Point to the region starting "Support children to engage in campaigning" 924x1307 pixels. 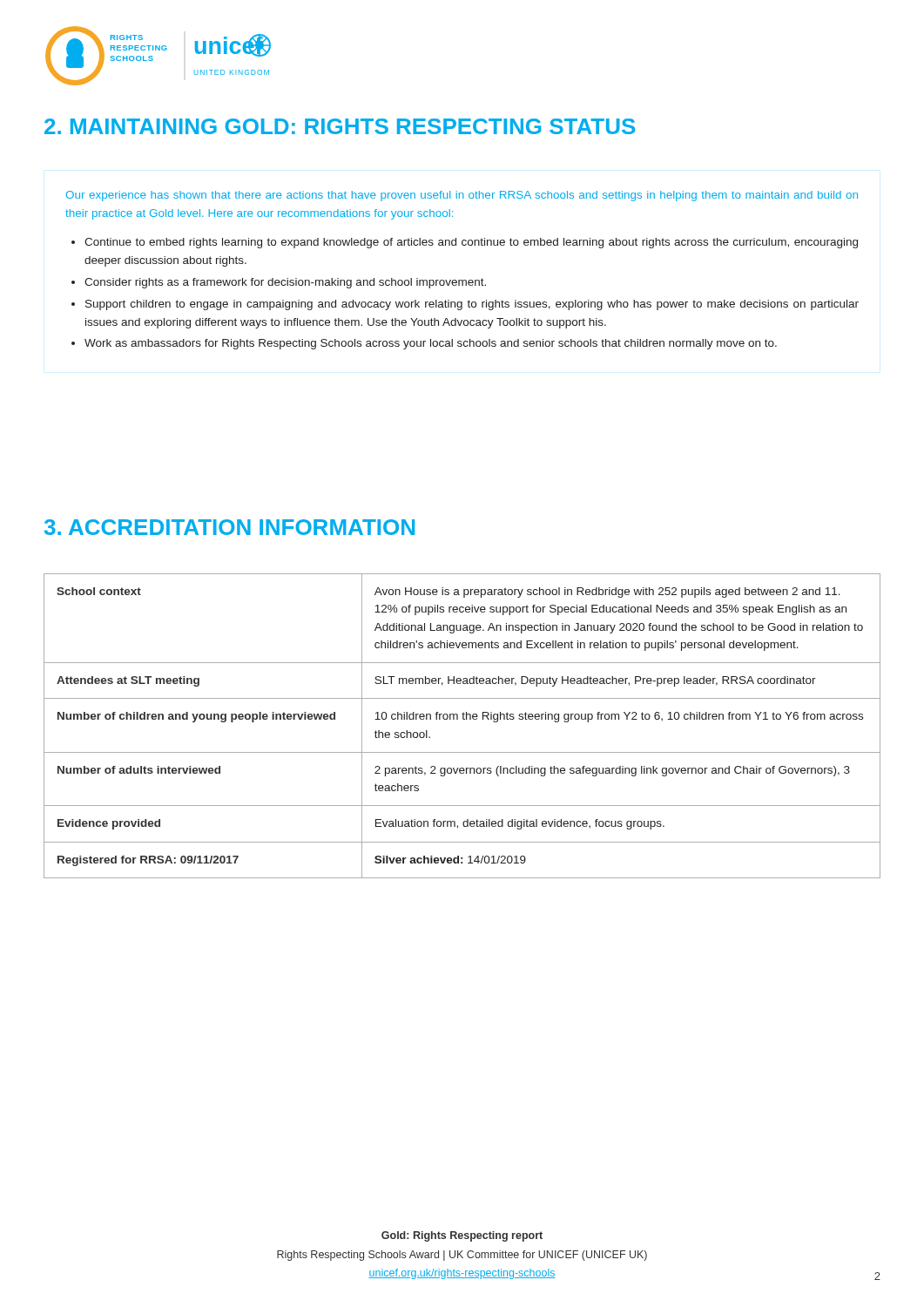click(x=472, y=312)
